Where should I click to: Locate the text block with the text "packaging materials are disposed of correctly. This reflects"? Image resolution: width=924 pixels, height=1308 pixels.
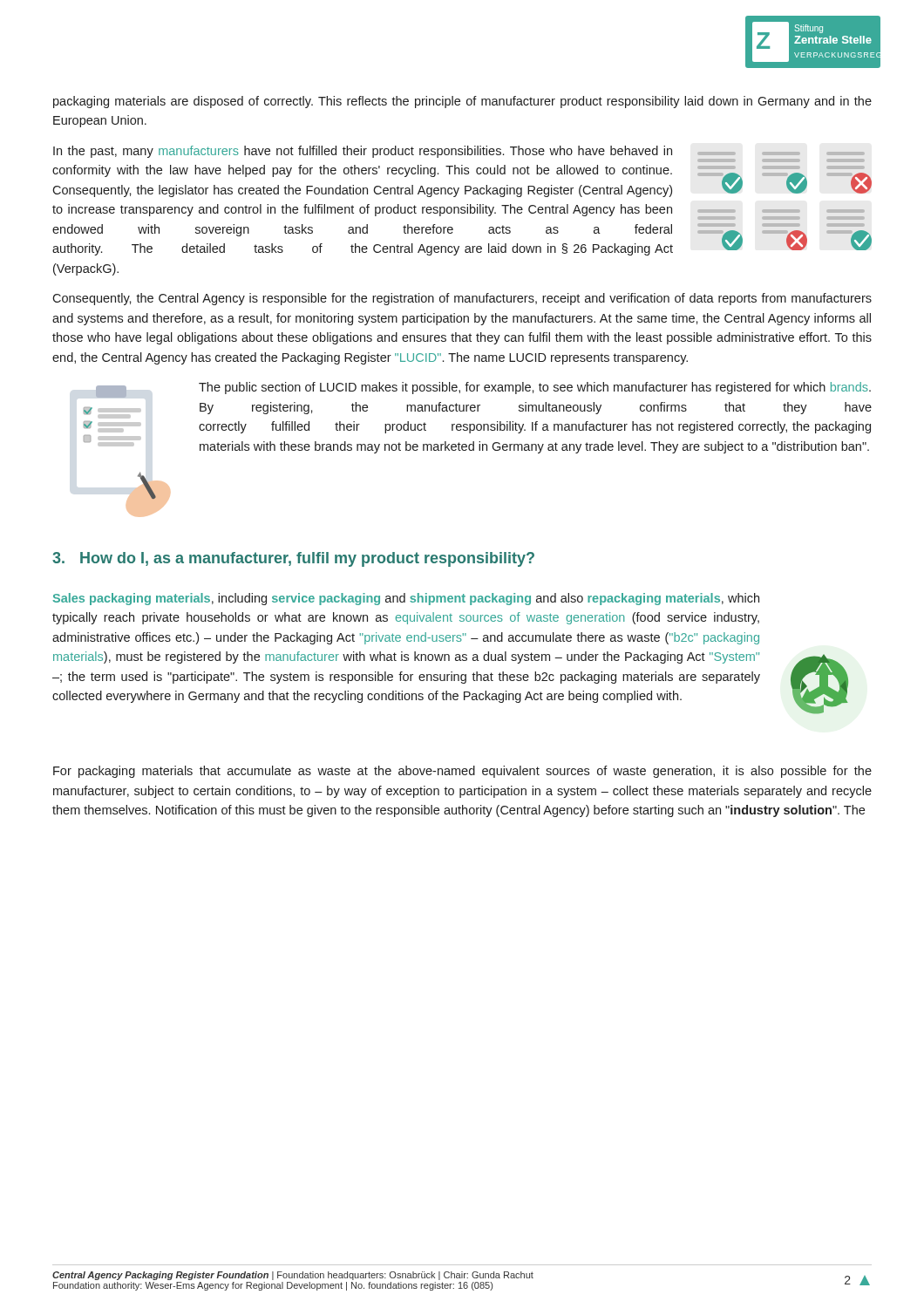pos(462,111)
